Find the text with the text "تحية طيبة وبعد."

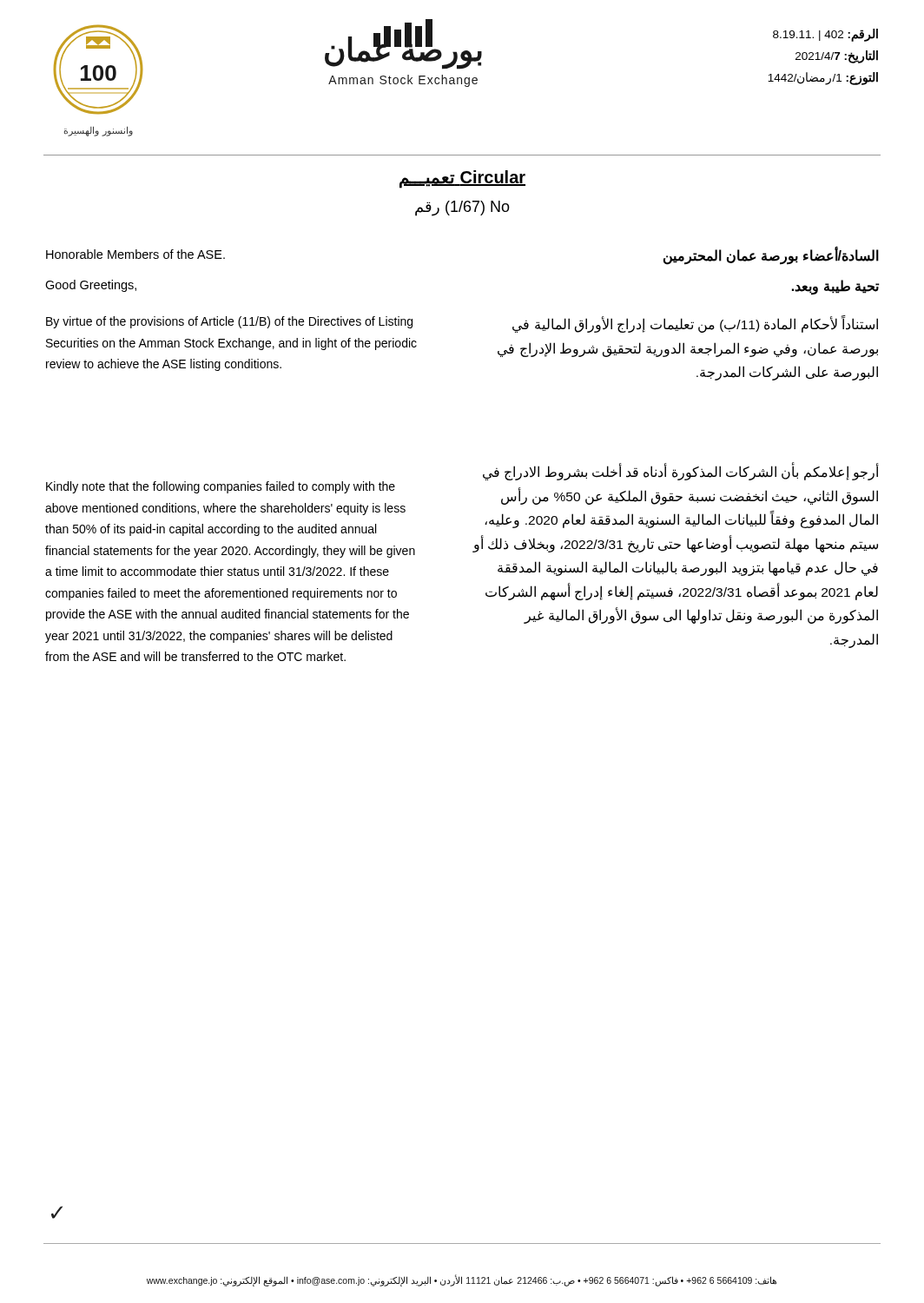835,286
